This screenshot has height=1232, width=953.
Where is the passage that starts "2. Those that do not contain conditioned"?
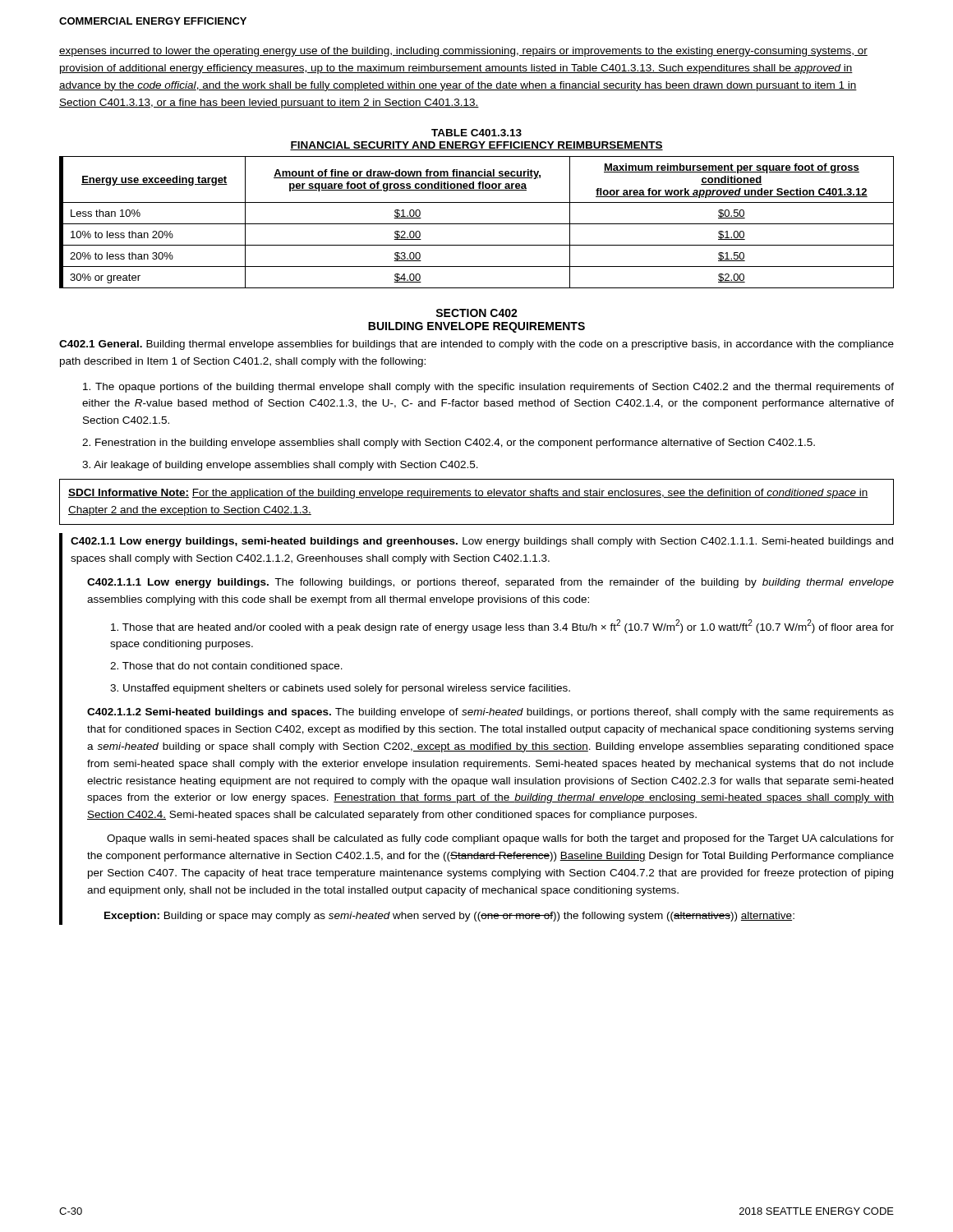227,666
